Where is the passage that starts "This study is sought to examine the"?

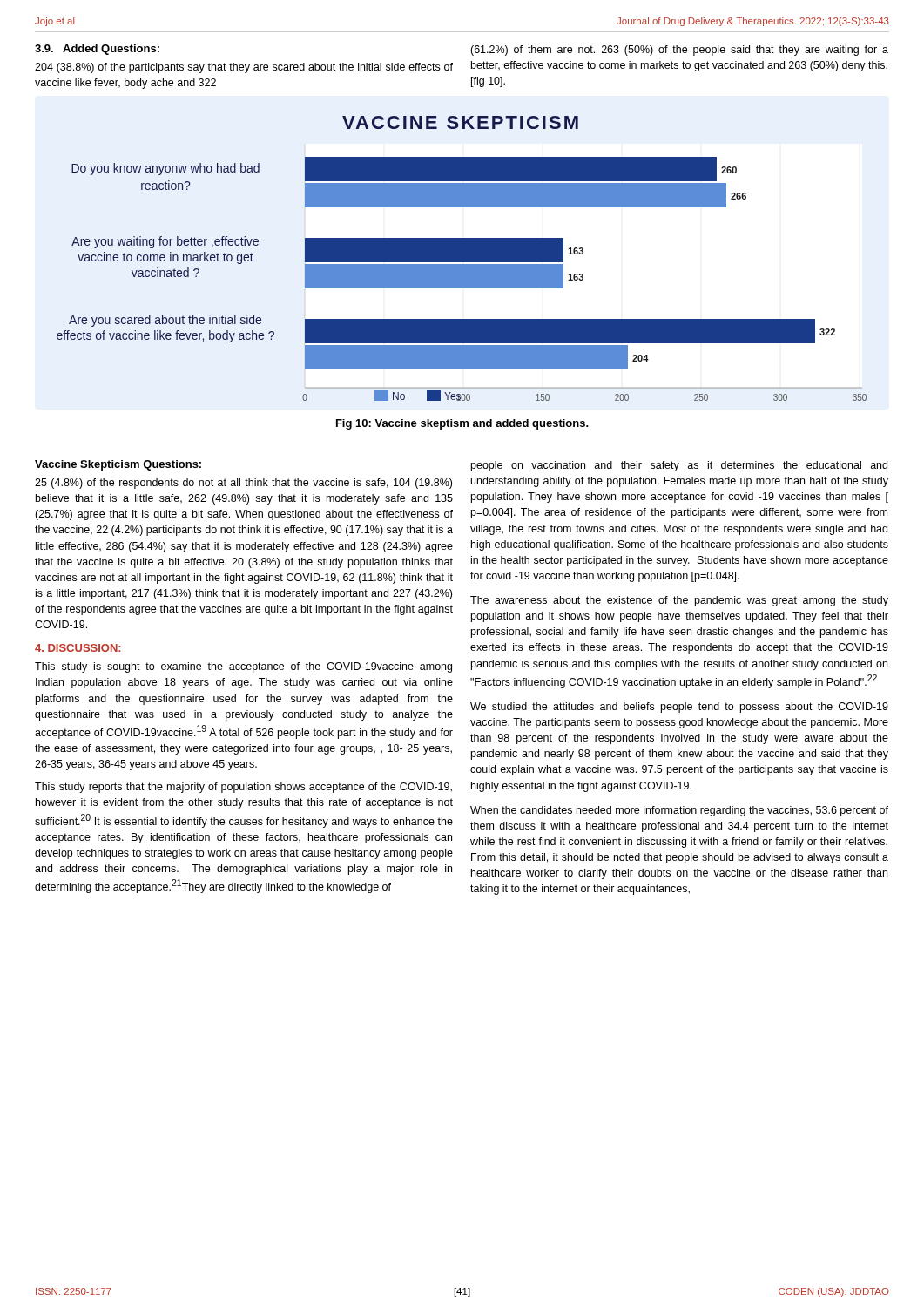tap(244, 716)
